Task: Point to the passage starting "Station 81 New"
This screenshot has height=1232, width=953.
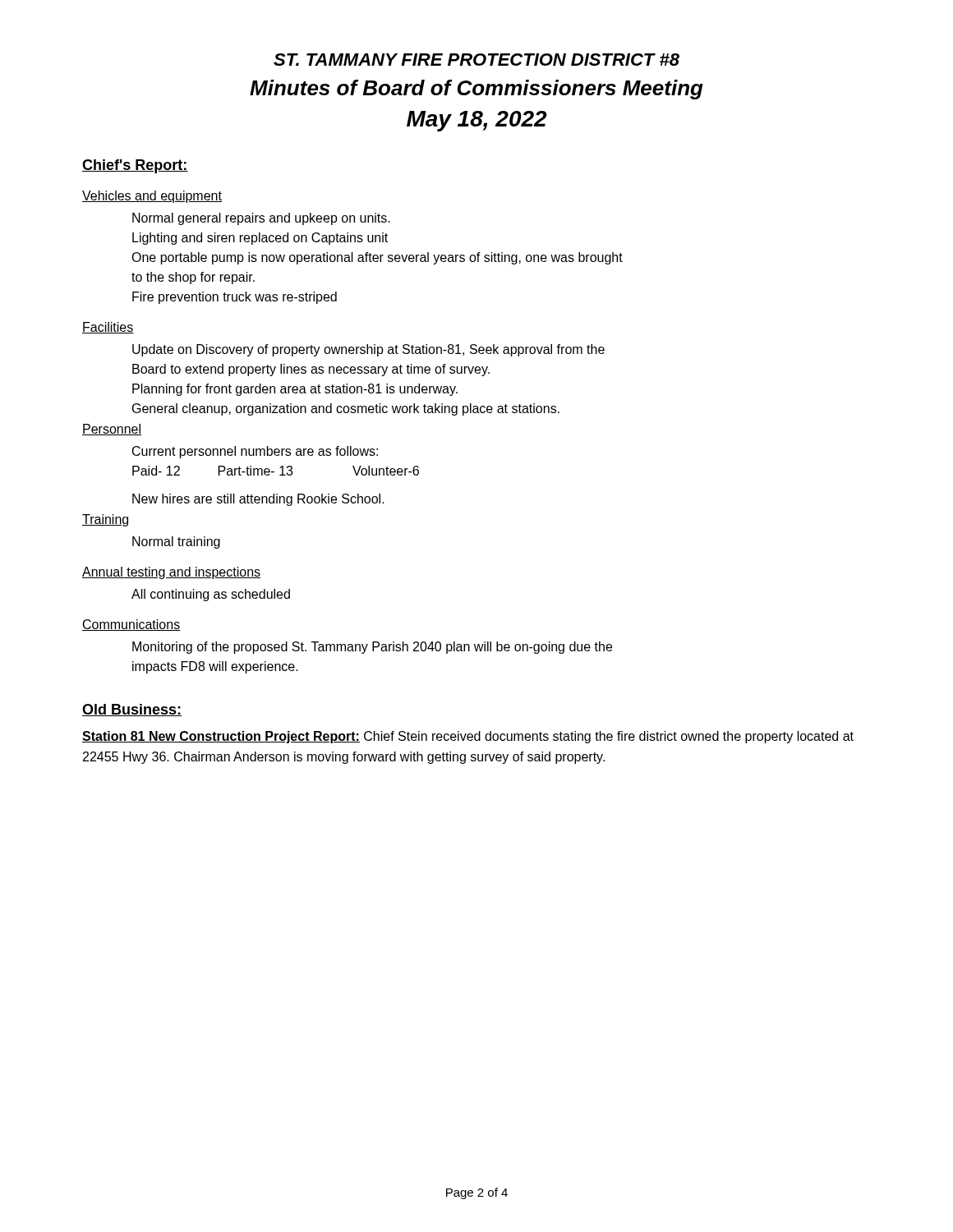Action: 468,747
